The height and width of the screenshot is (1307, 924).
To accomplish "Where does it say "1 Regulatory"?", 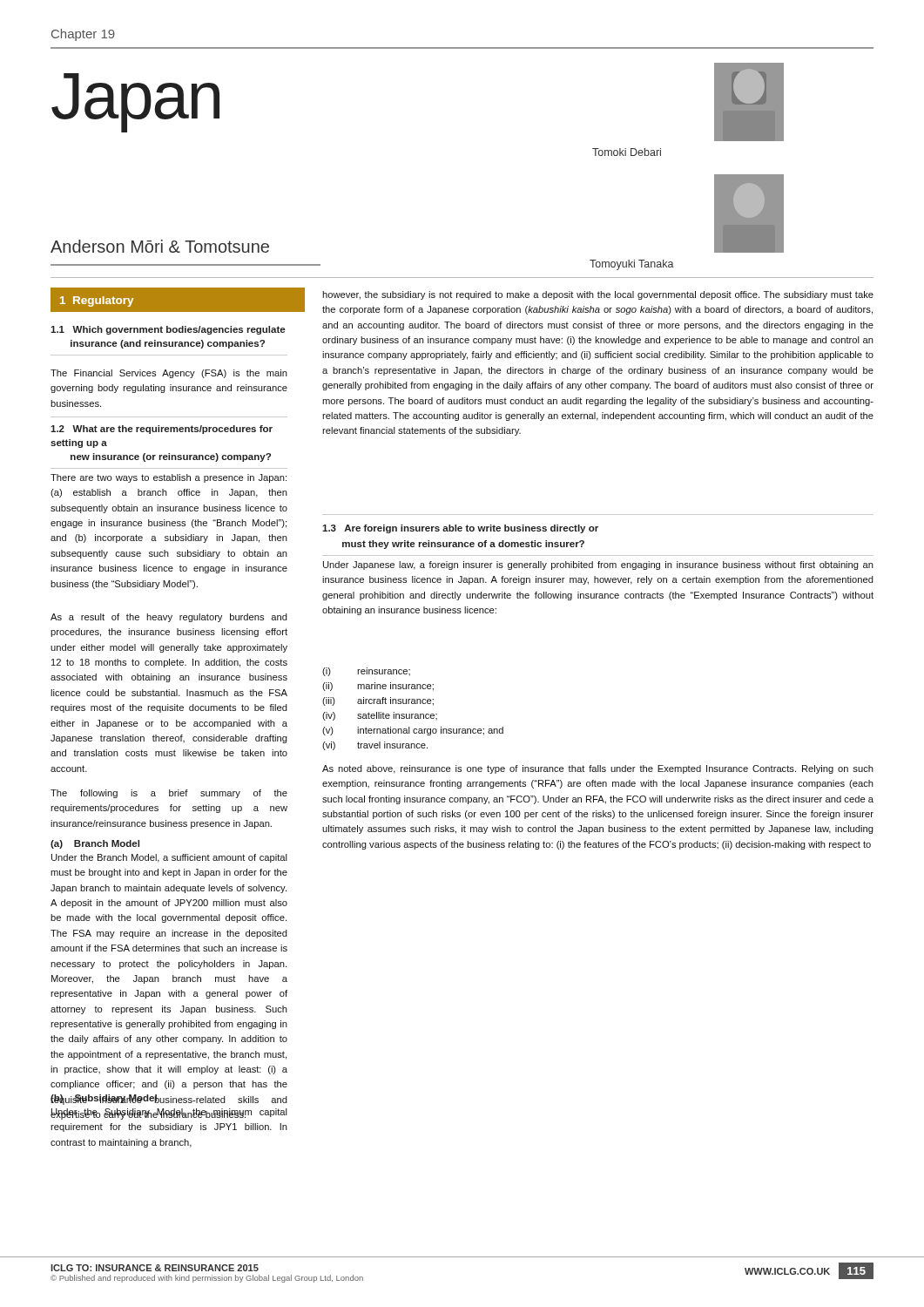I will (x=96, y=300).
